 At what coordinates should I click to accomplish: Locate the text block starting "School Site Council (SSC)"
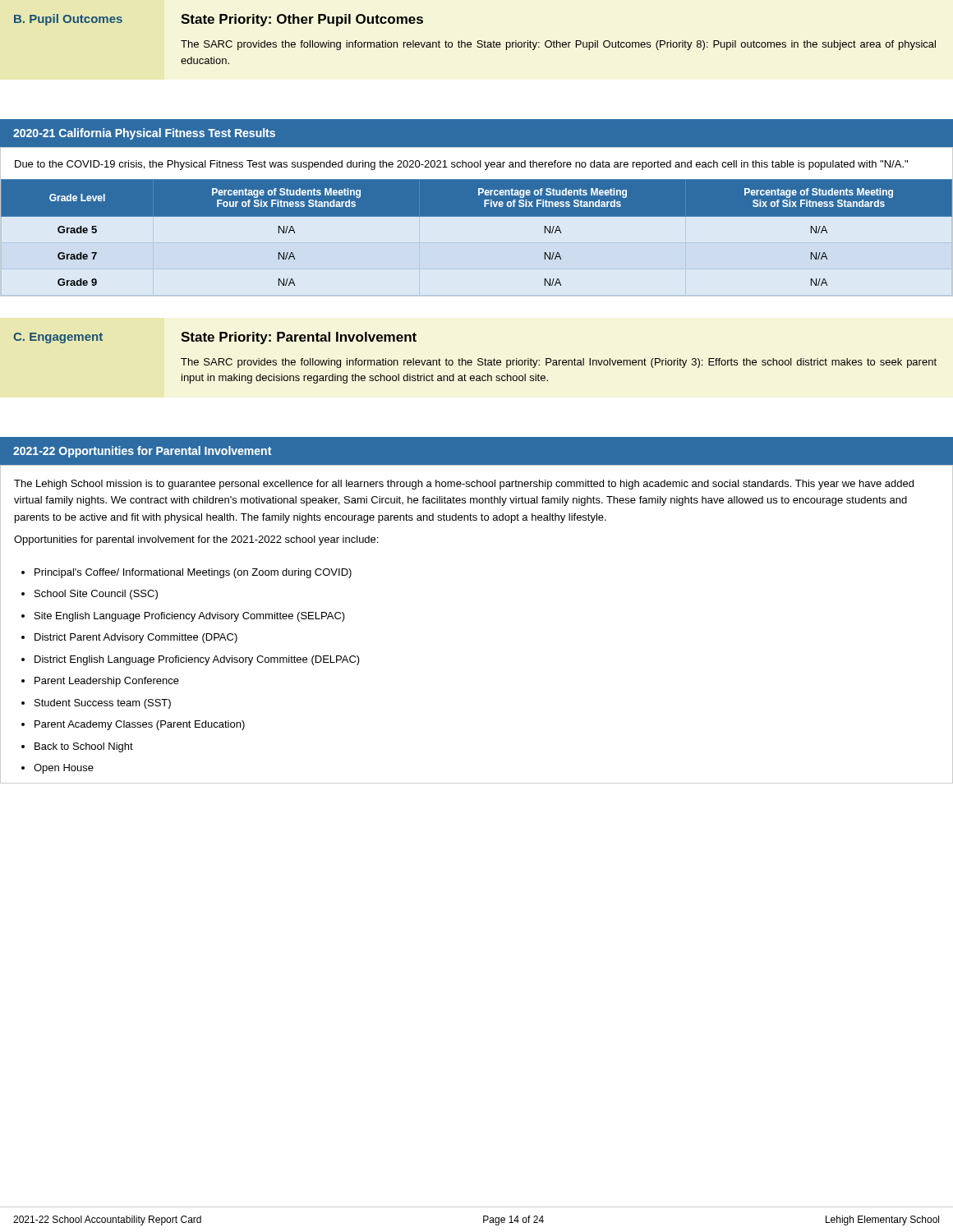point(96,594)
